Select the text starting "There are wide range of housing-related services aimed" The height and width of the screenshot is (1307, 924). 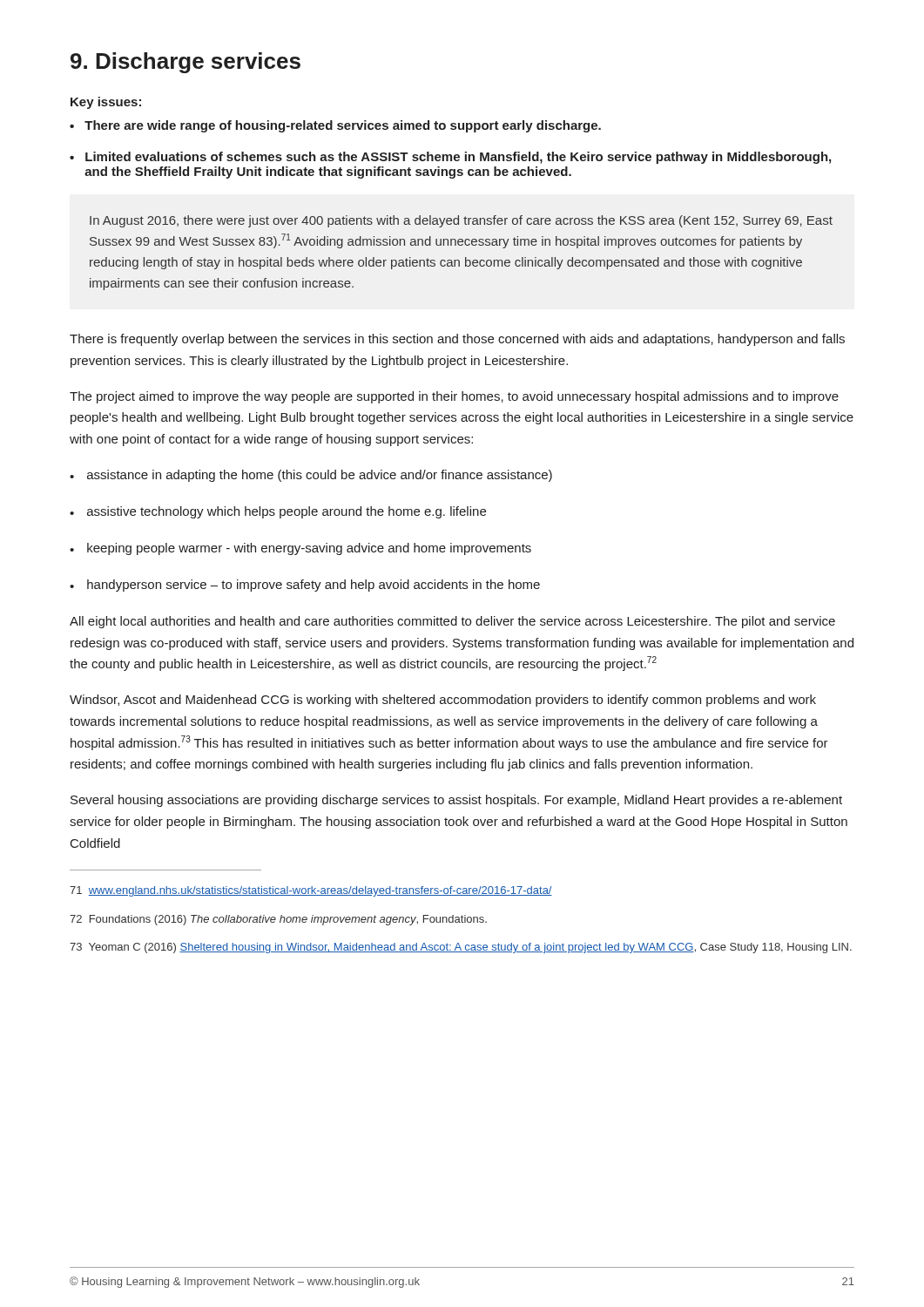(x=462, y=125)
